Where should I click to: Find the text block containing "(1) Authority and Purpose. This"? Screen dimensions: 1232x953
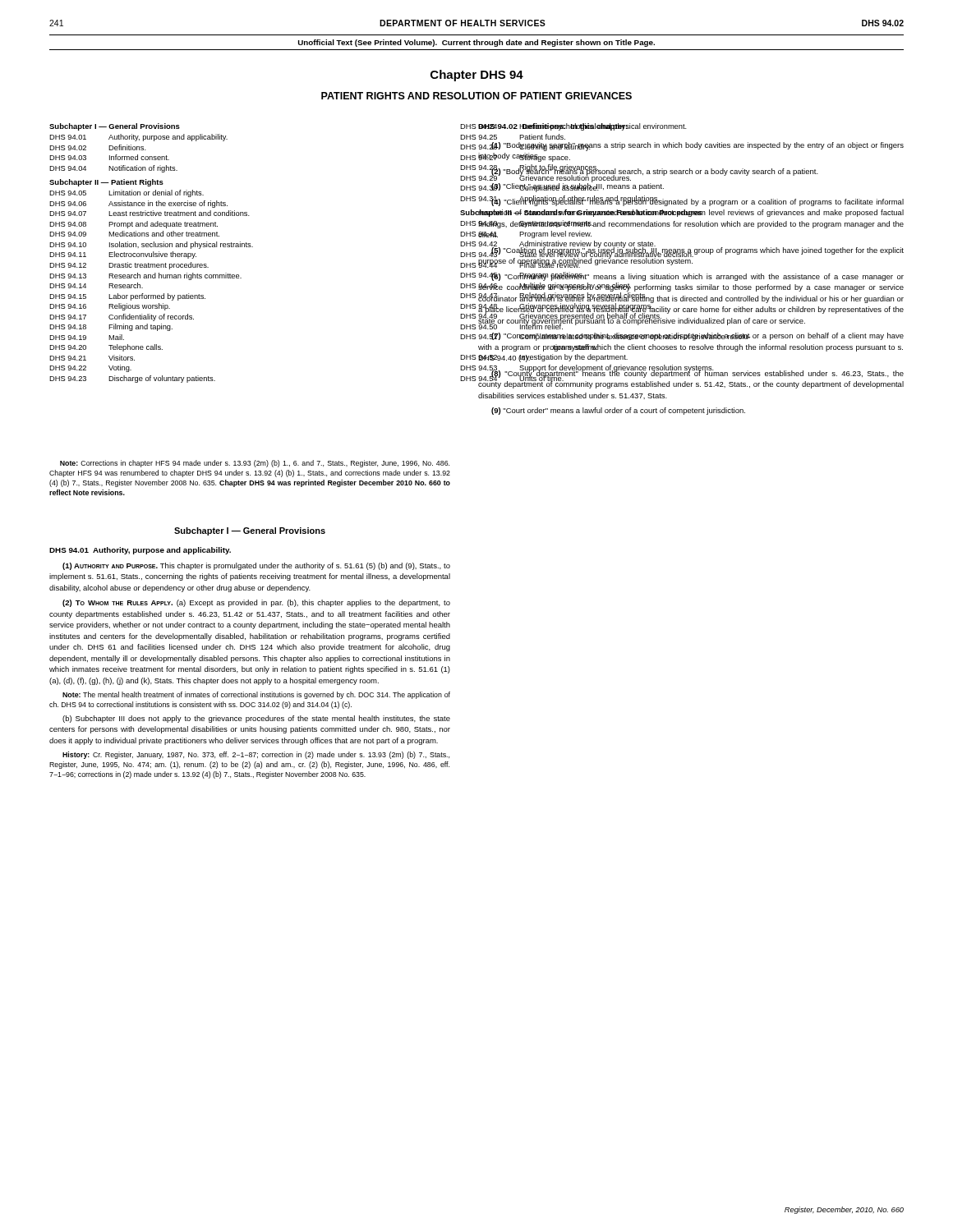click(250, 670)
